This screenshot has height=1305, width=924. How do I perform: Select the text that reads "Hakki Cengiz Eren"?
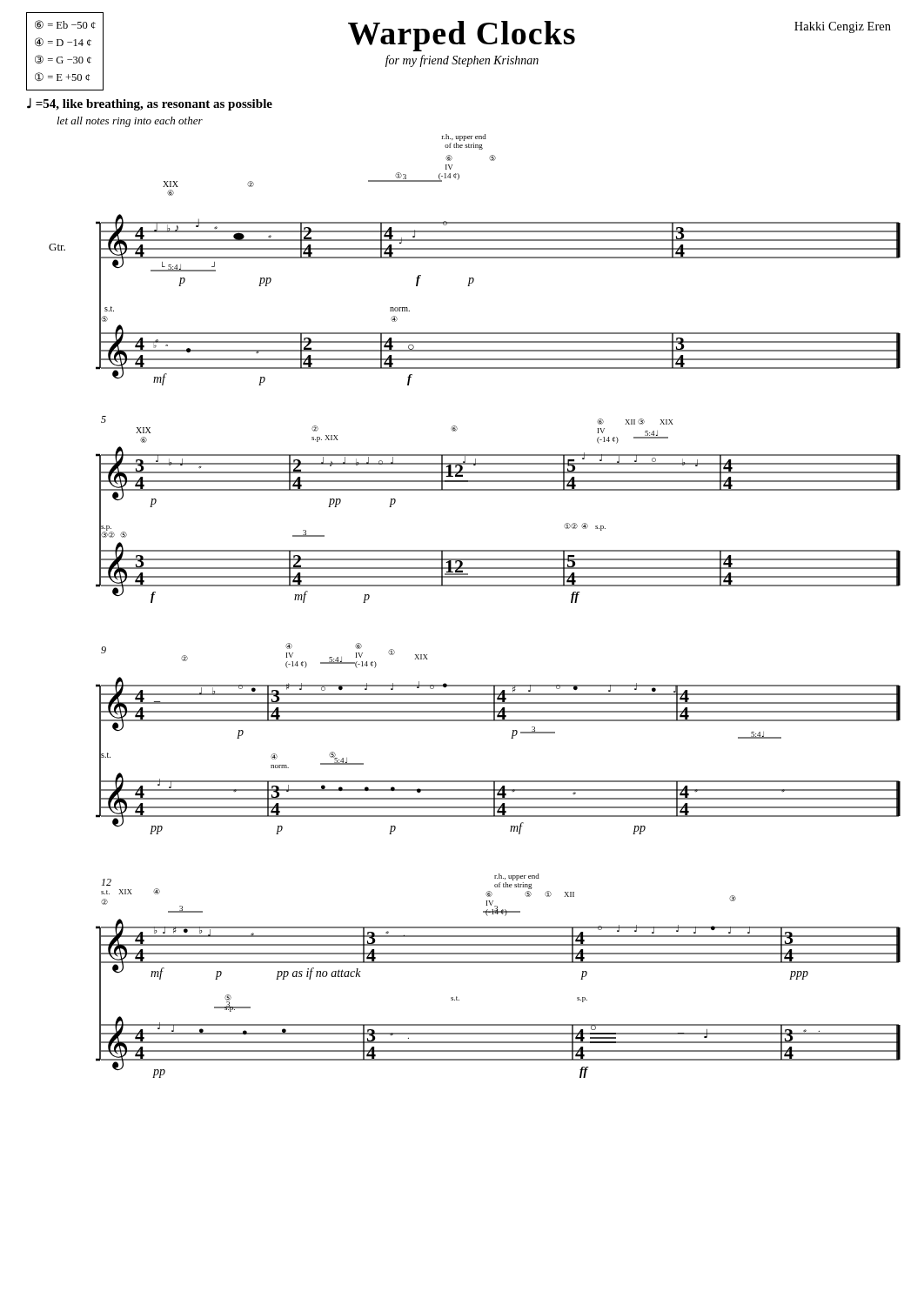coord(843,26)
